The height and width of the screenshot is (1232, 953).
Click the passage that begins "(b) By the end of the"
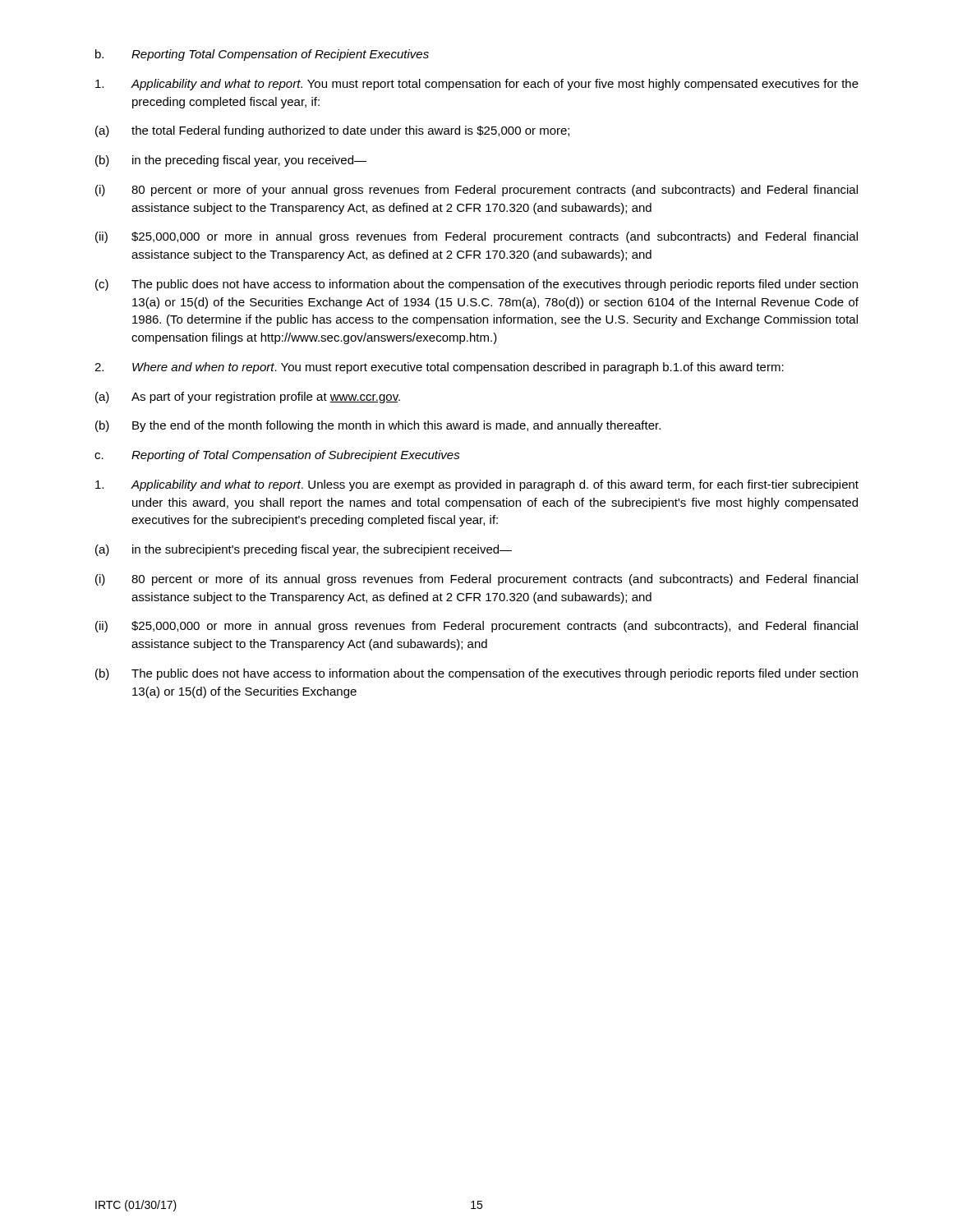pyautogui.click(x=476, y=426)
